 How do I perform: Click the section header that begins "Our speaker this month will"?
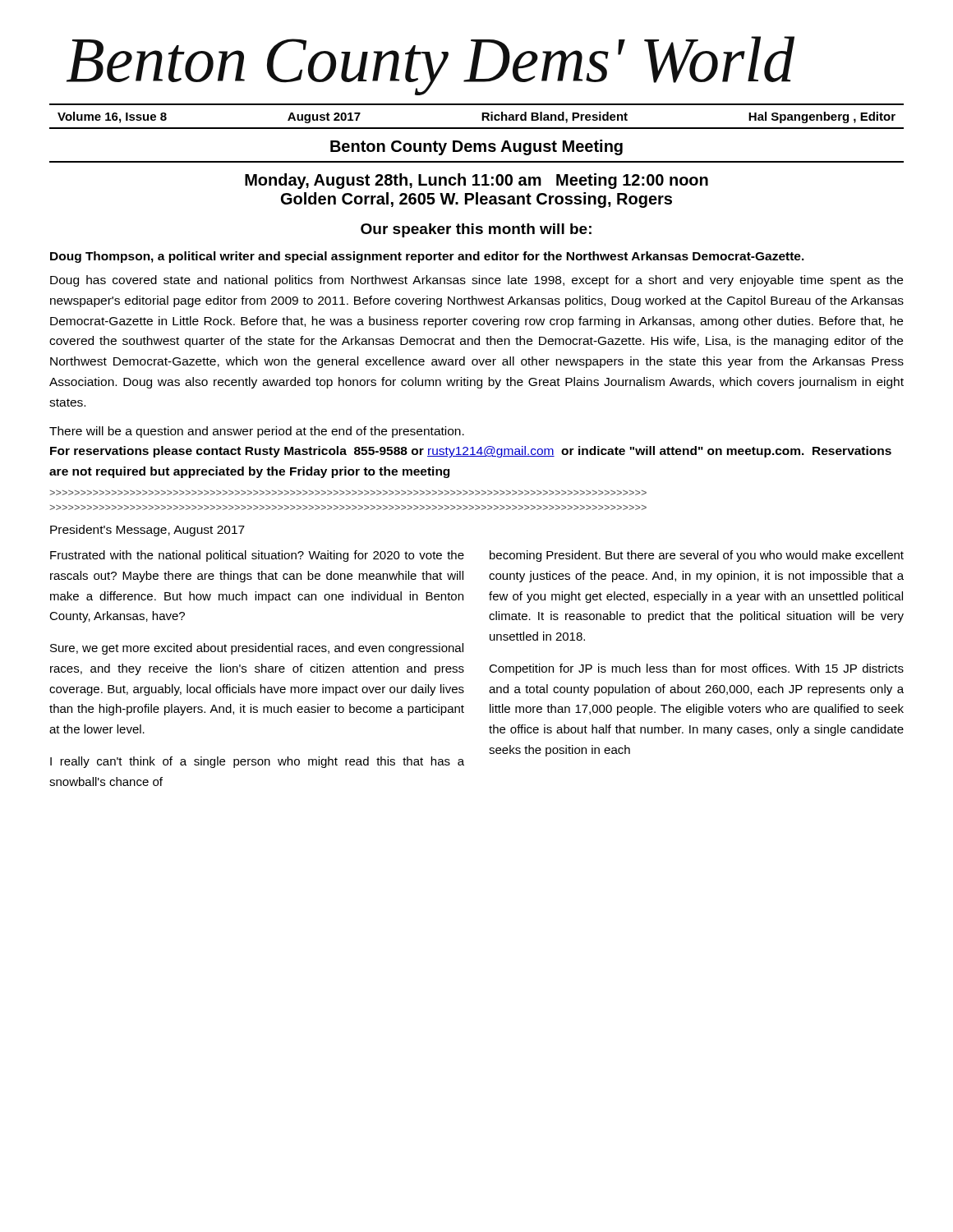[x=476, y=229]
